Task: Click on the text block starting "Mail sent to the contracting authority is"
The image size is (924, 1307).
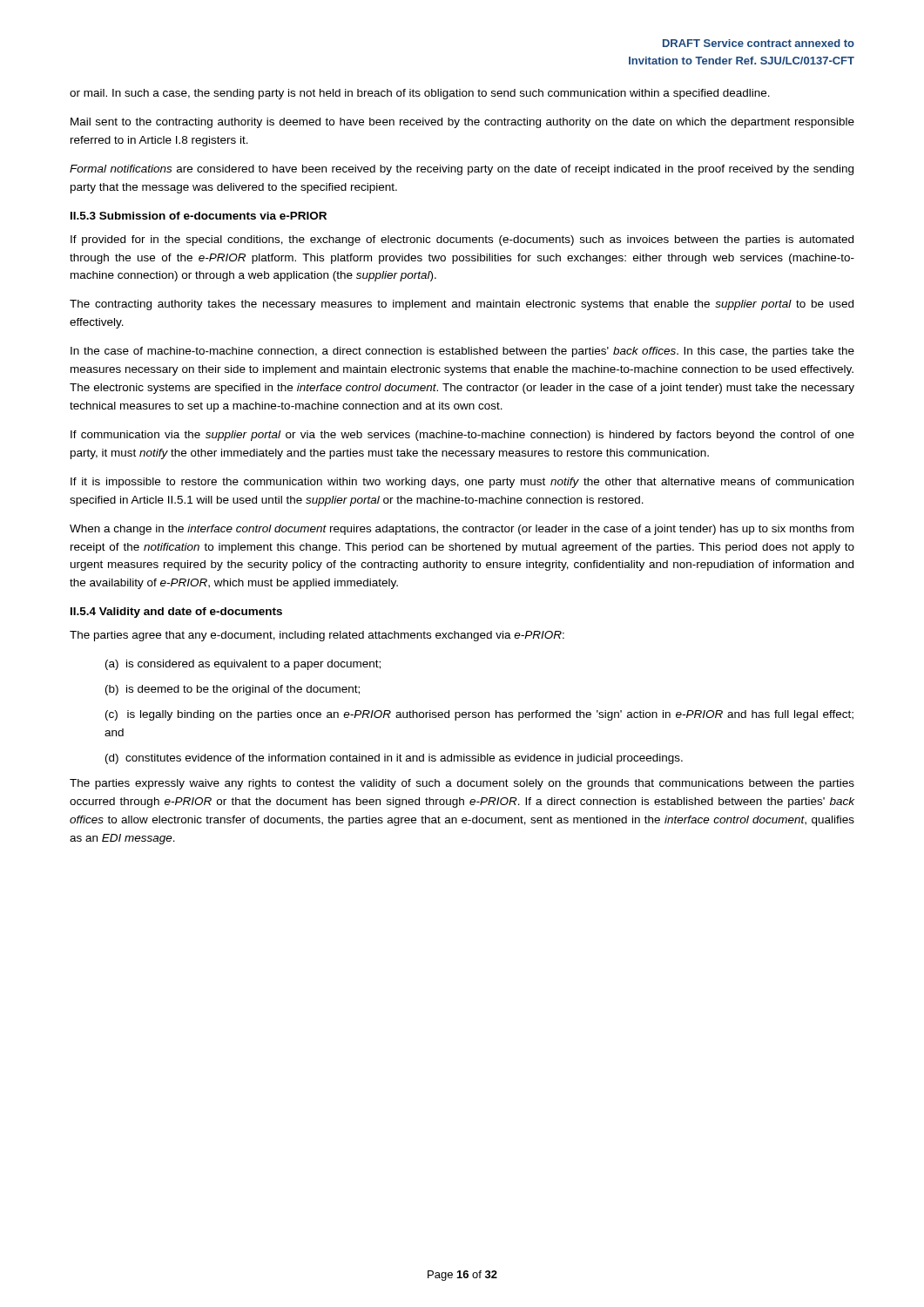Action: (x=462, y=131)
